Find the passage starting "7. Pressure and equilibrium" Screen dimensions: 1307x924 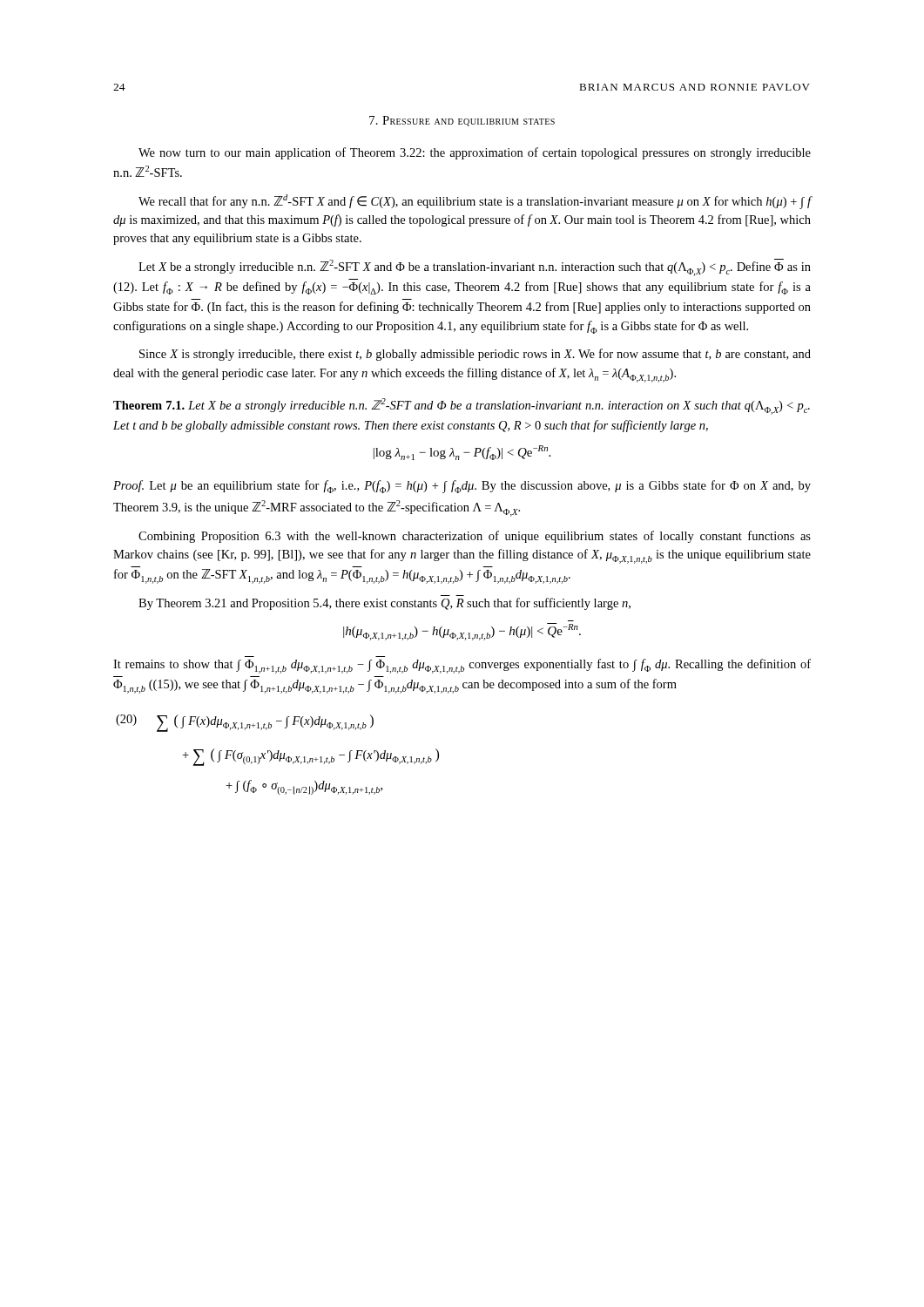[x=462, y=120]
